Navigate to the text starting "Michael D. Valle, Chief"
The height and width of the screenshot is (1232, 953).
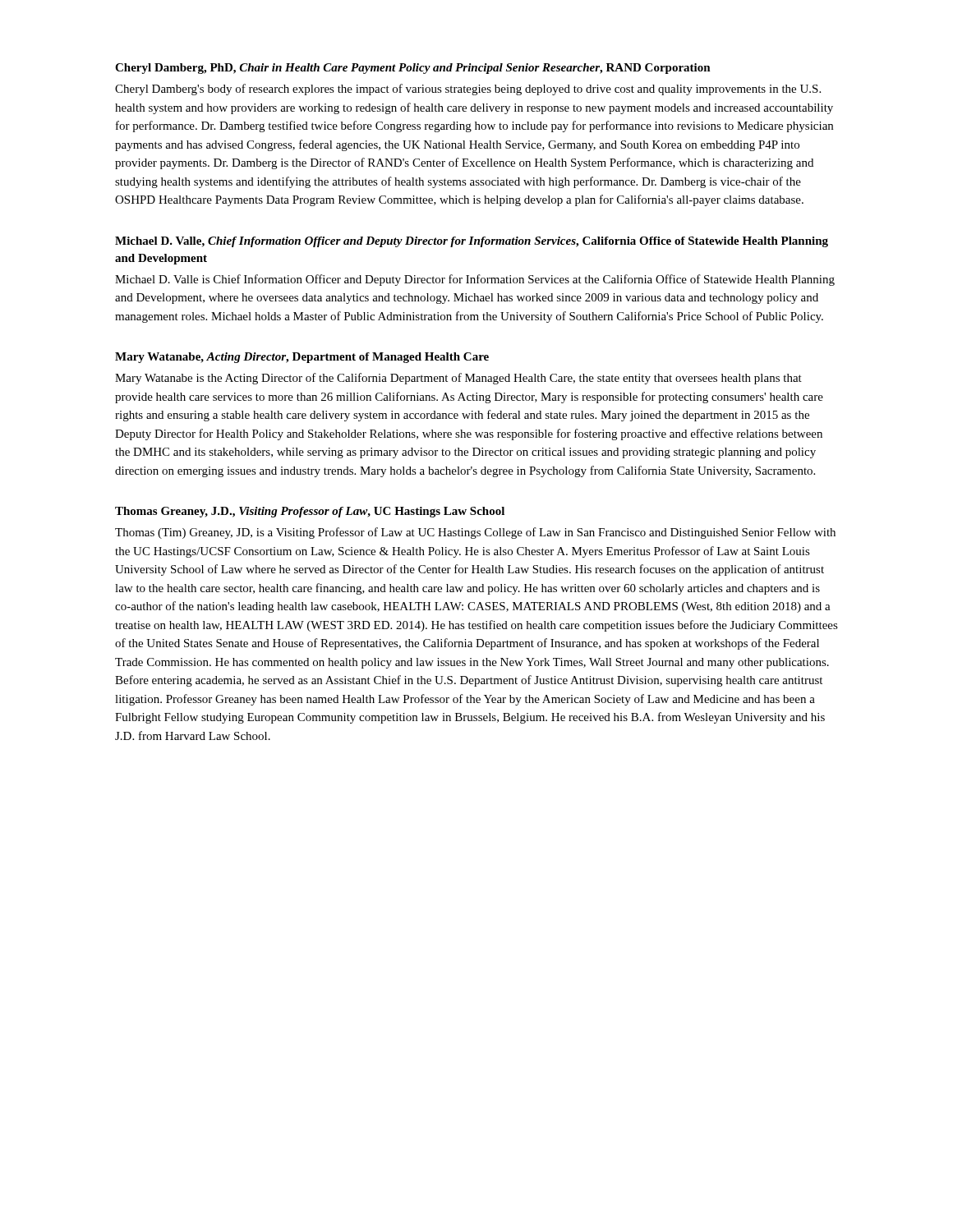tap(472, 249)
